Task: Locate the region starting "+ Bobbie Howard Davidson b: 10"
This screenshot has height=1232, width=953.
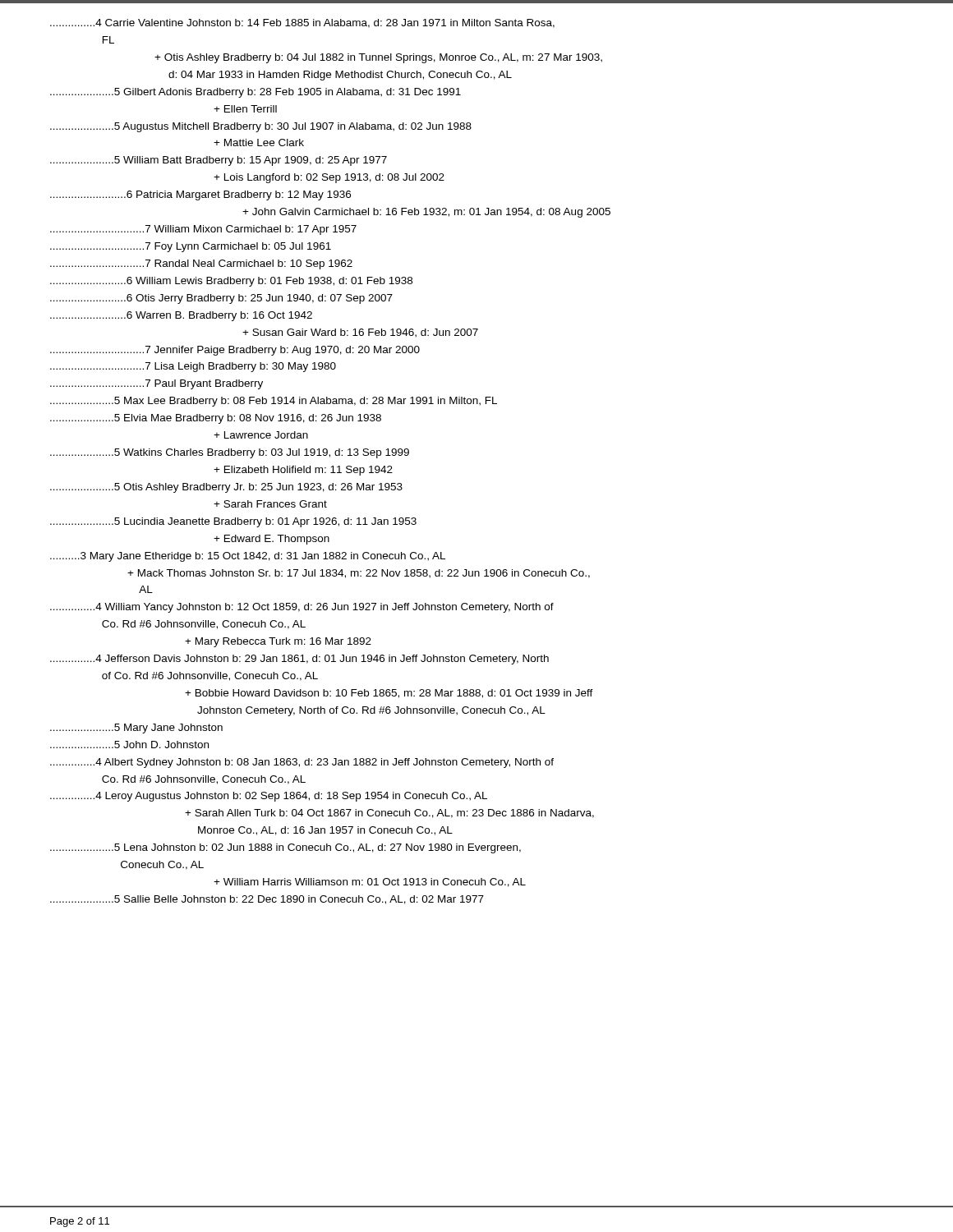Action: click(389, 701)
